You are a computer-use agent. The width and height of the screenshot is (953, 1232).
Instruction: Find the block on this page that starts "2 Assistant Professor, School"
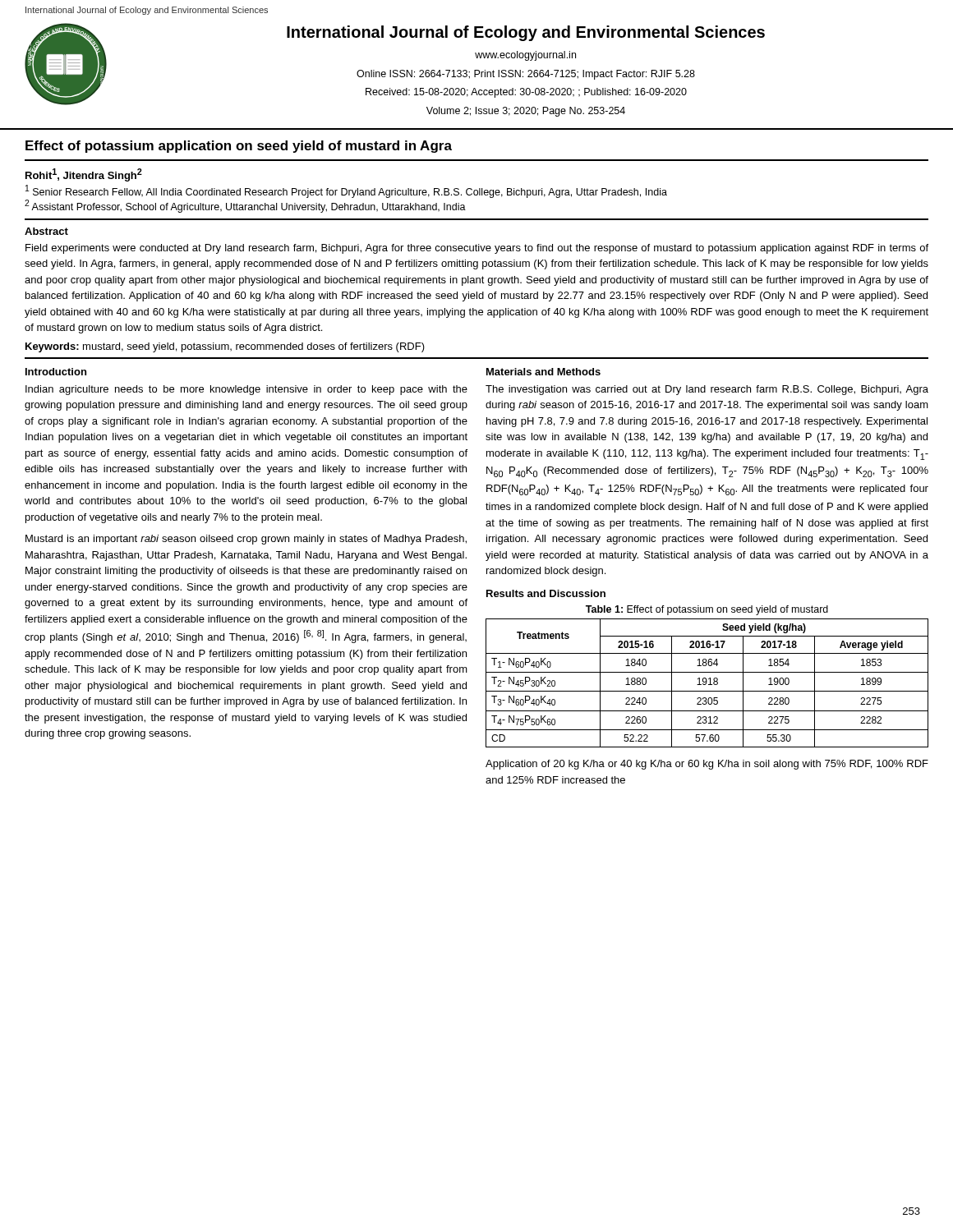245,206
